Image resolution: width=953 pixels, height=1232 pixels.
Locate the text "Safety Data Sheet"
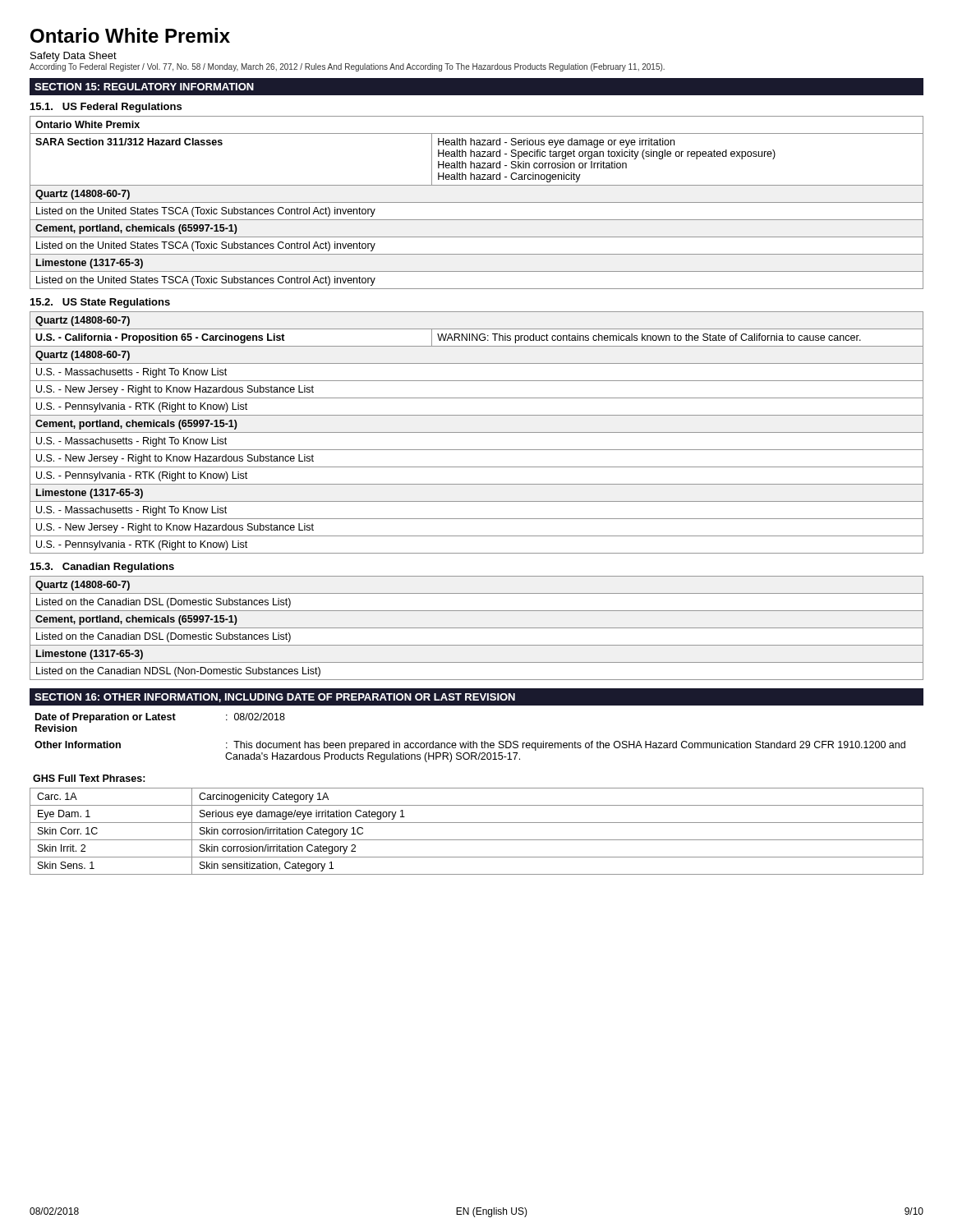click(x=476, y=55)
